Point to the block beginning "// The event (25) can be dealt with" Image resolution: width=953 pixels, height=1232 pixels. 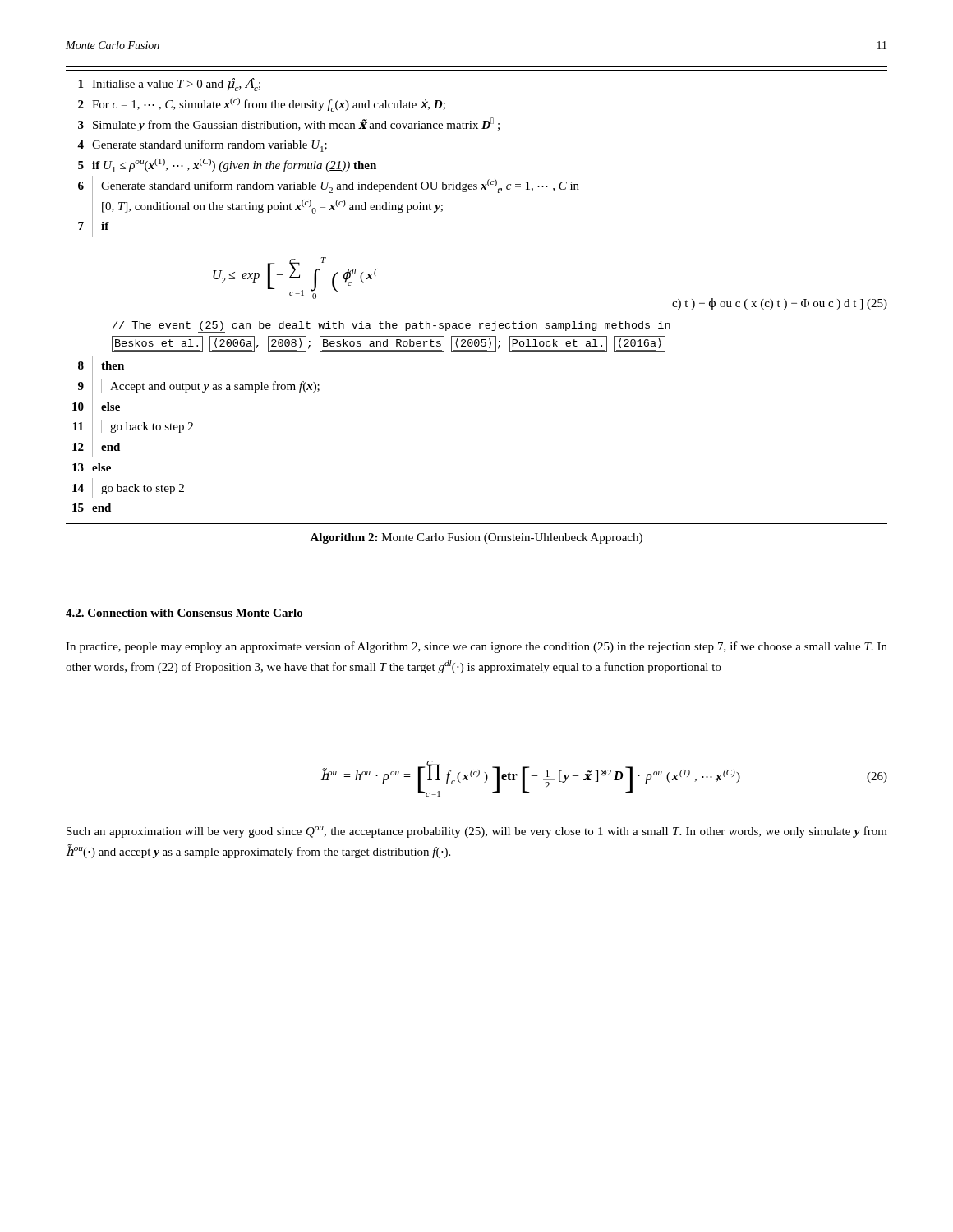point(391,335)
